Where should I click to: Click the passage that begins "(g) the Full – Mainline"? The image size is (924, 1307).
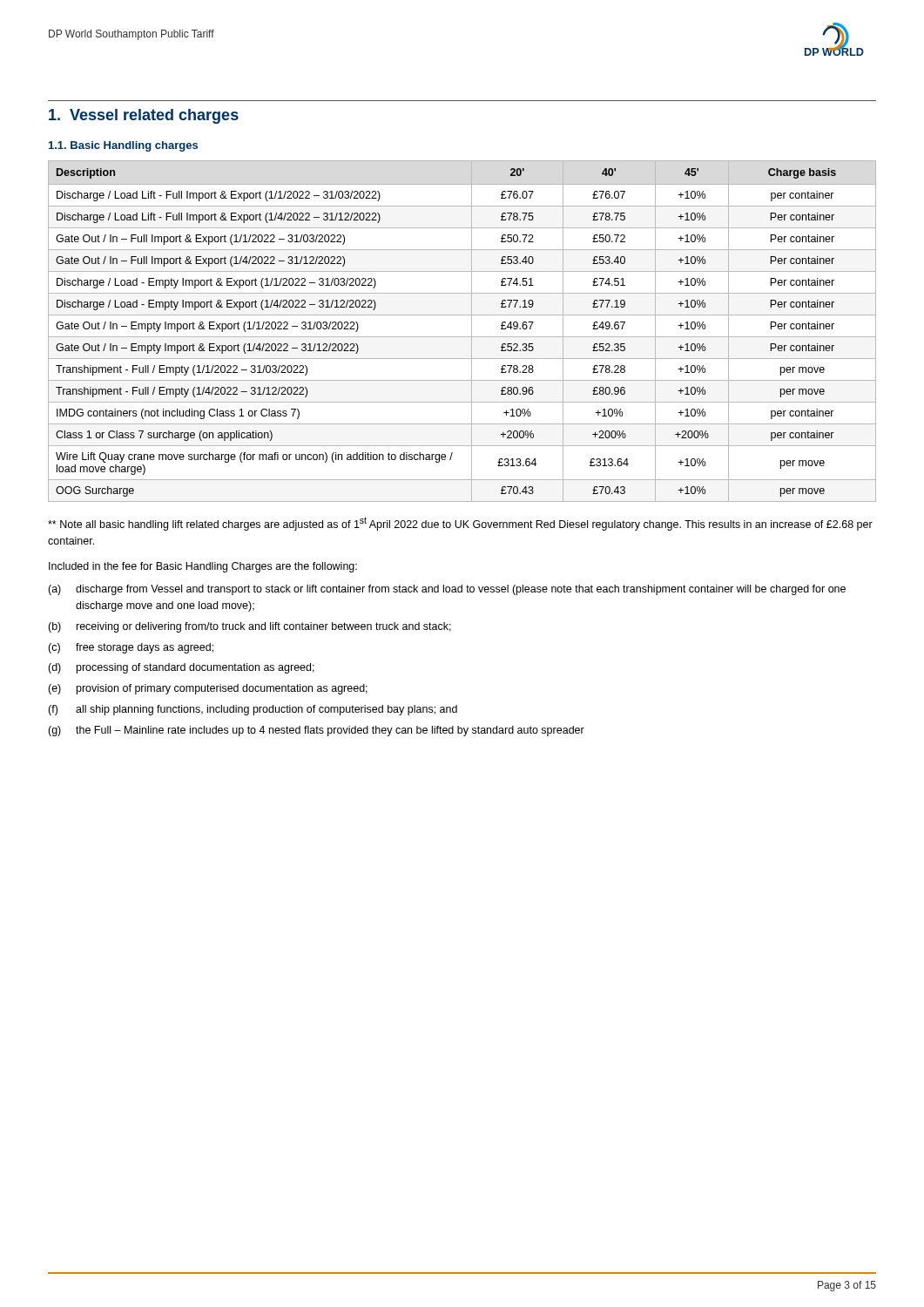[x=462, y=730]
